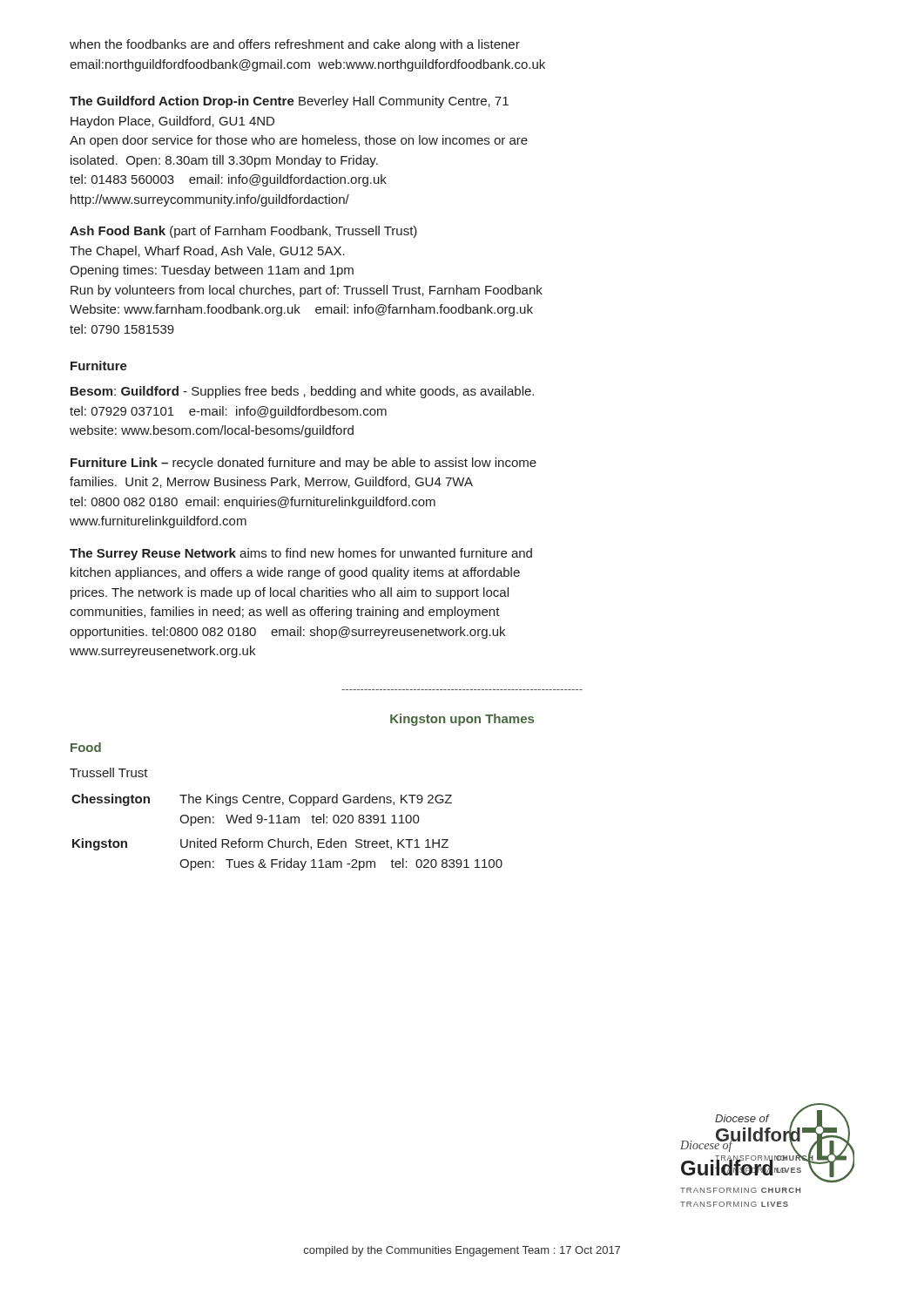Viewport: 924px width, 1307px height.
Task: Find the text block with the text "Trussell Trust Chessington The Kings Centre, Coppard"
Action: pos(287,820)
